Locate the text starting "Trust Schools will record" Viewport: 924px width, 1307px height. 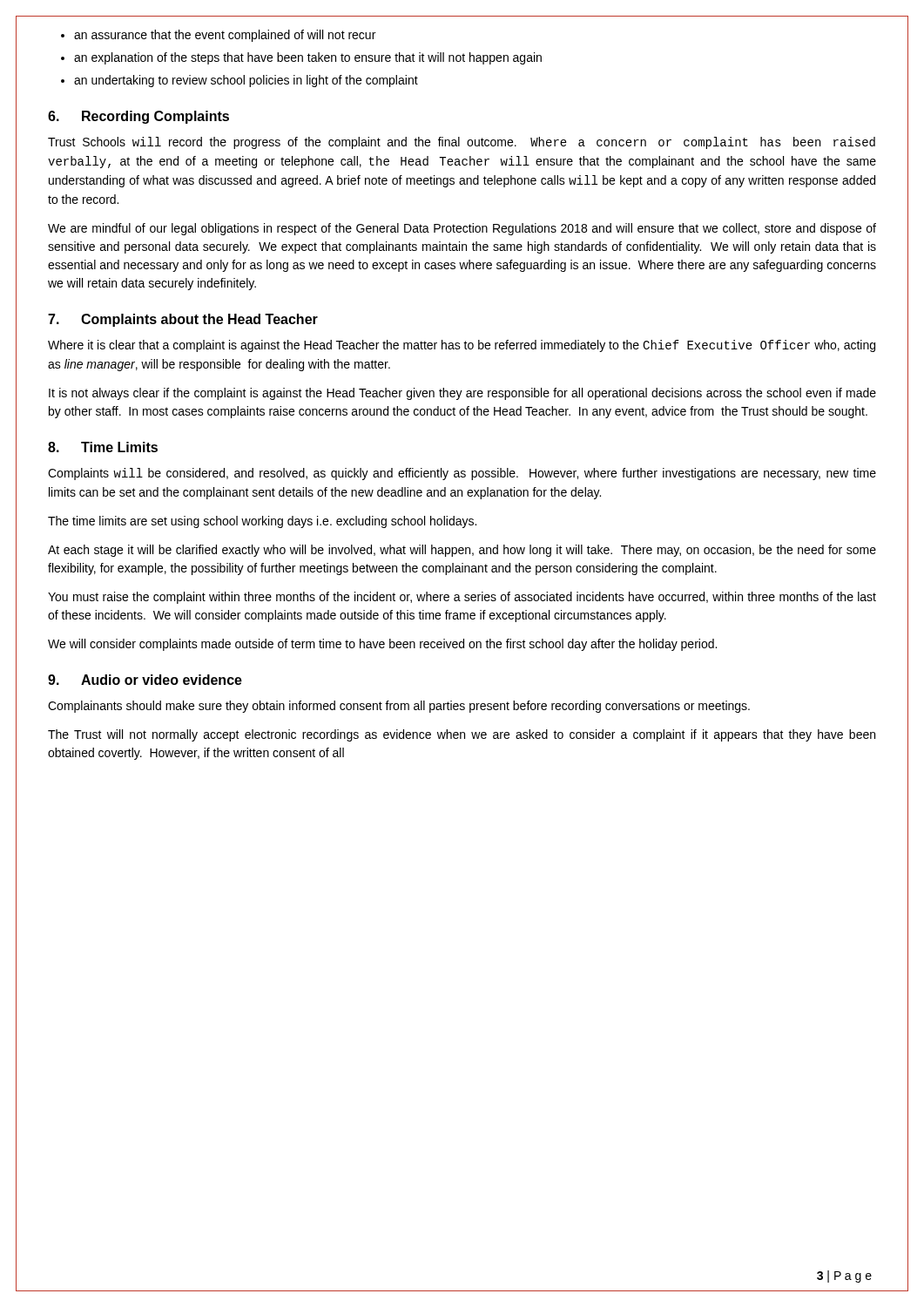(462, 171)
